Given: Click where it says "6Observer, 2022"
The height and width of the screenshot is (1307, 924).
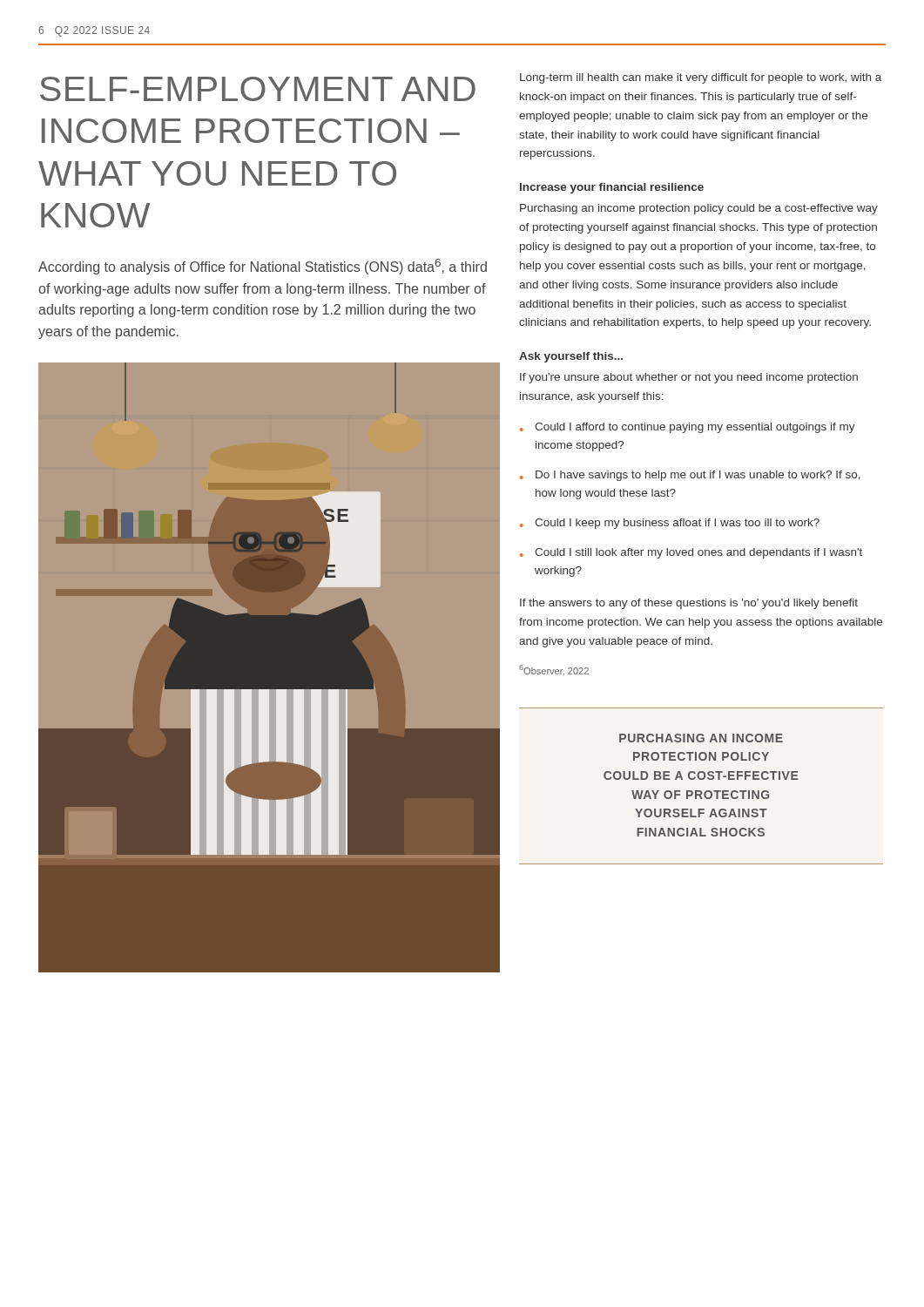Looking at the screenshot, I should pyautogui.click(x=554, y=670).
